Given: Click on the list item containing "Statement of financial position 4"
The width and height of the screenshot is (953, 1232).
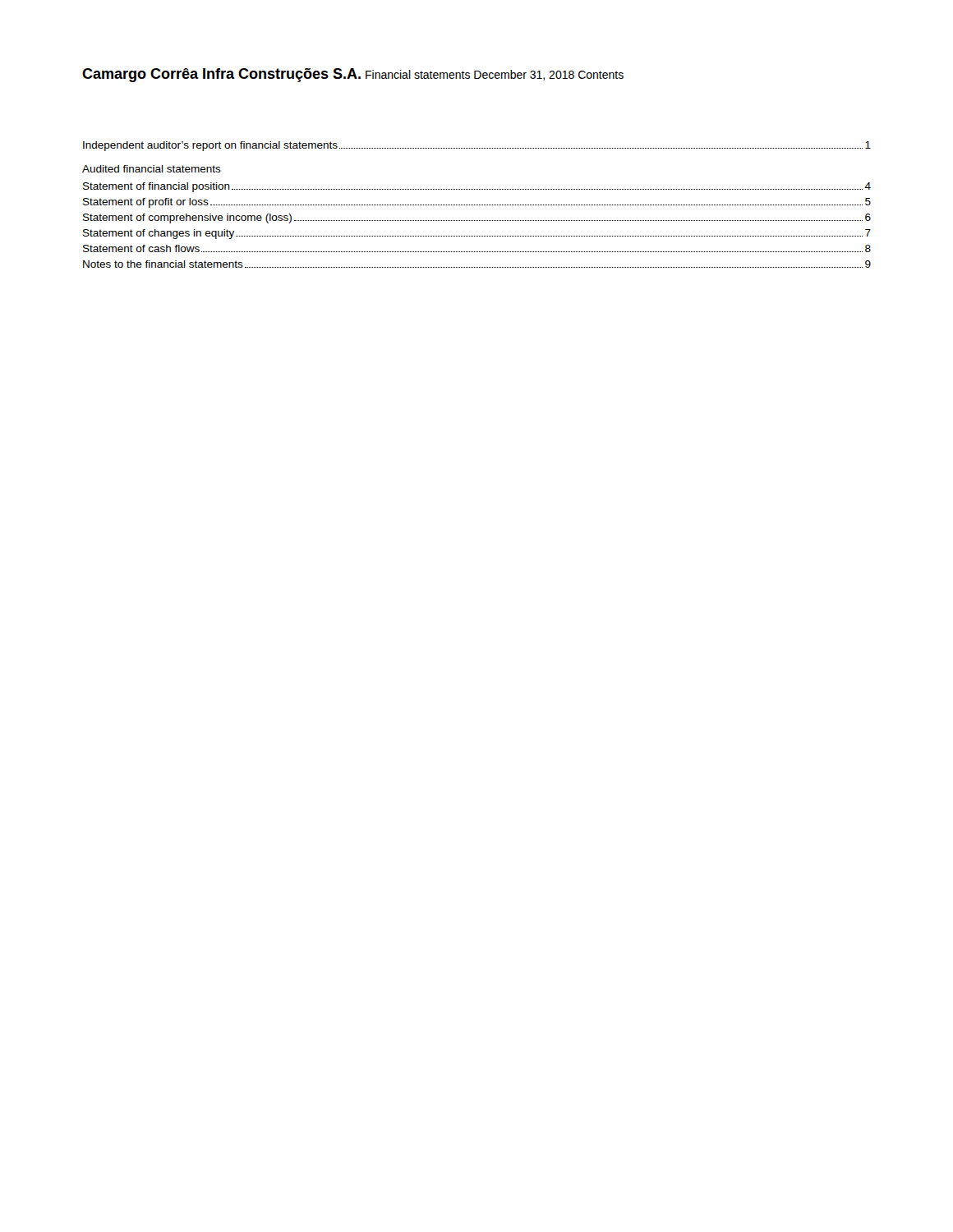Looking at the screenshot, I should (476, 186).
